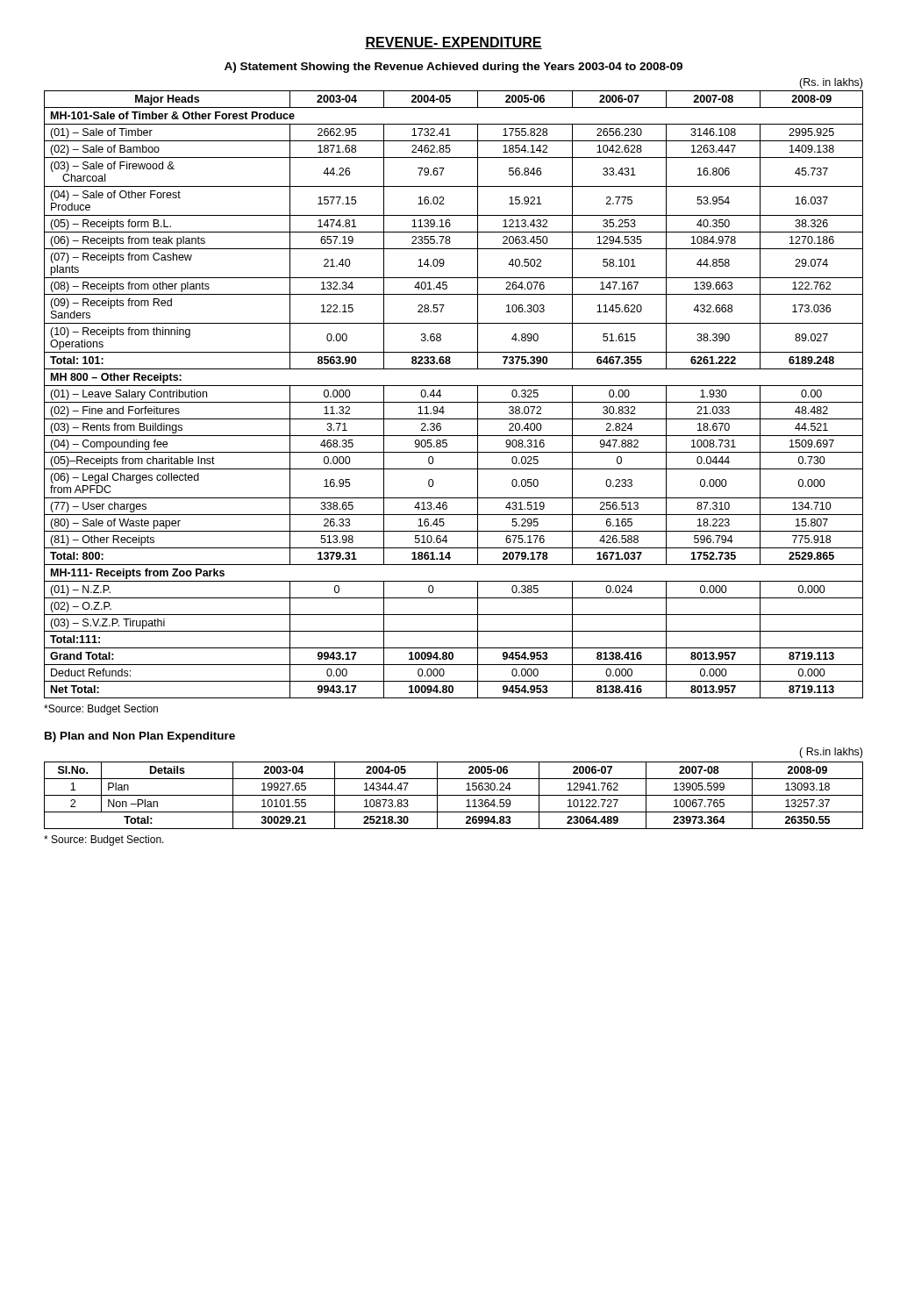Select the region starting "B) Plan and Non Plan Expenditure"

pyautogui.click(x=140, y=736)
